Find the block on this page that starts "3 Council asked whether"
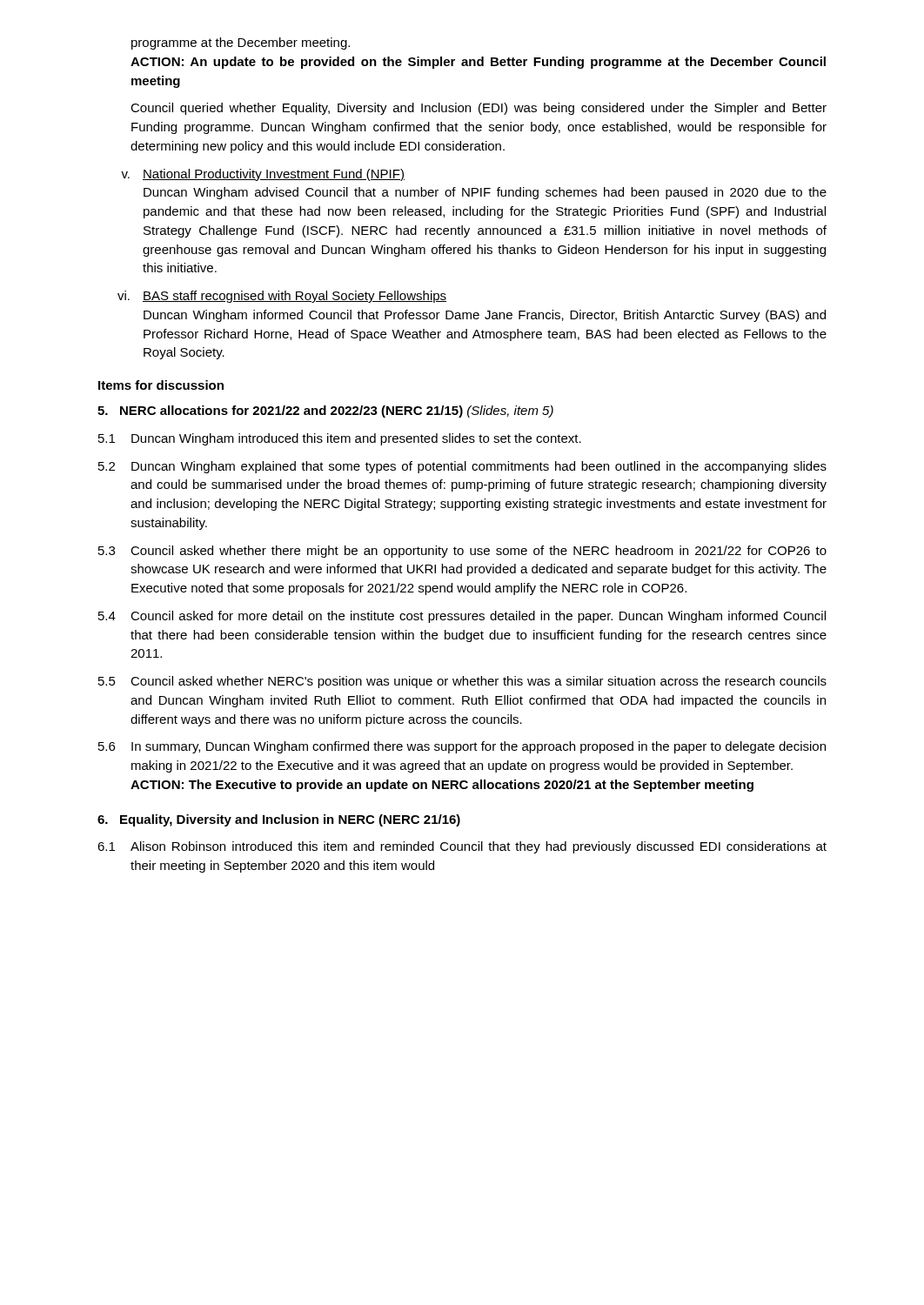Screen dimensions: 1305x924 click(x=462, y=569)
